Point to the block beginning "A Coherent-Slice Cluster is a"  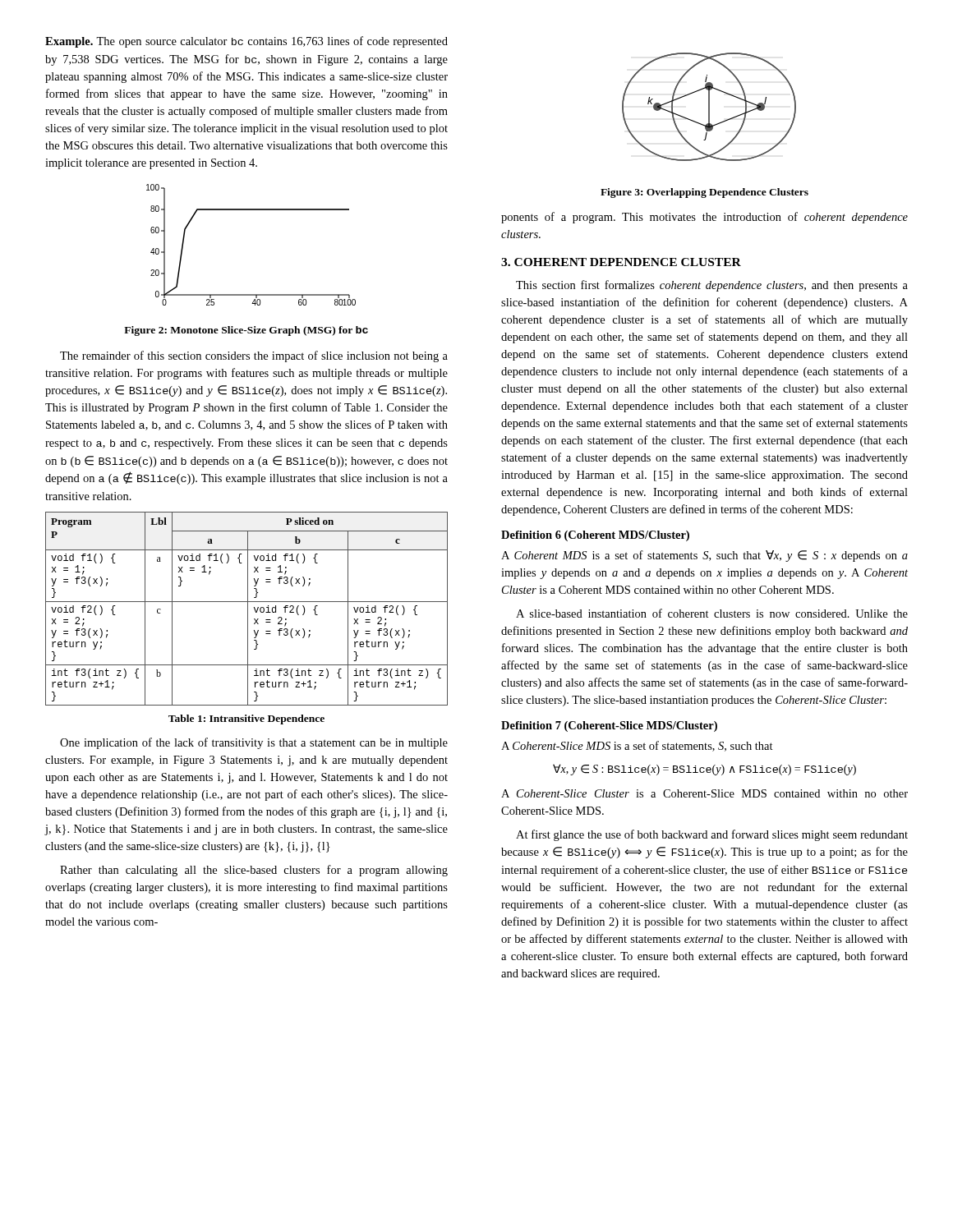pyautogui.click(x=705, y=803)
